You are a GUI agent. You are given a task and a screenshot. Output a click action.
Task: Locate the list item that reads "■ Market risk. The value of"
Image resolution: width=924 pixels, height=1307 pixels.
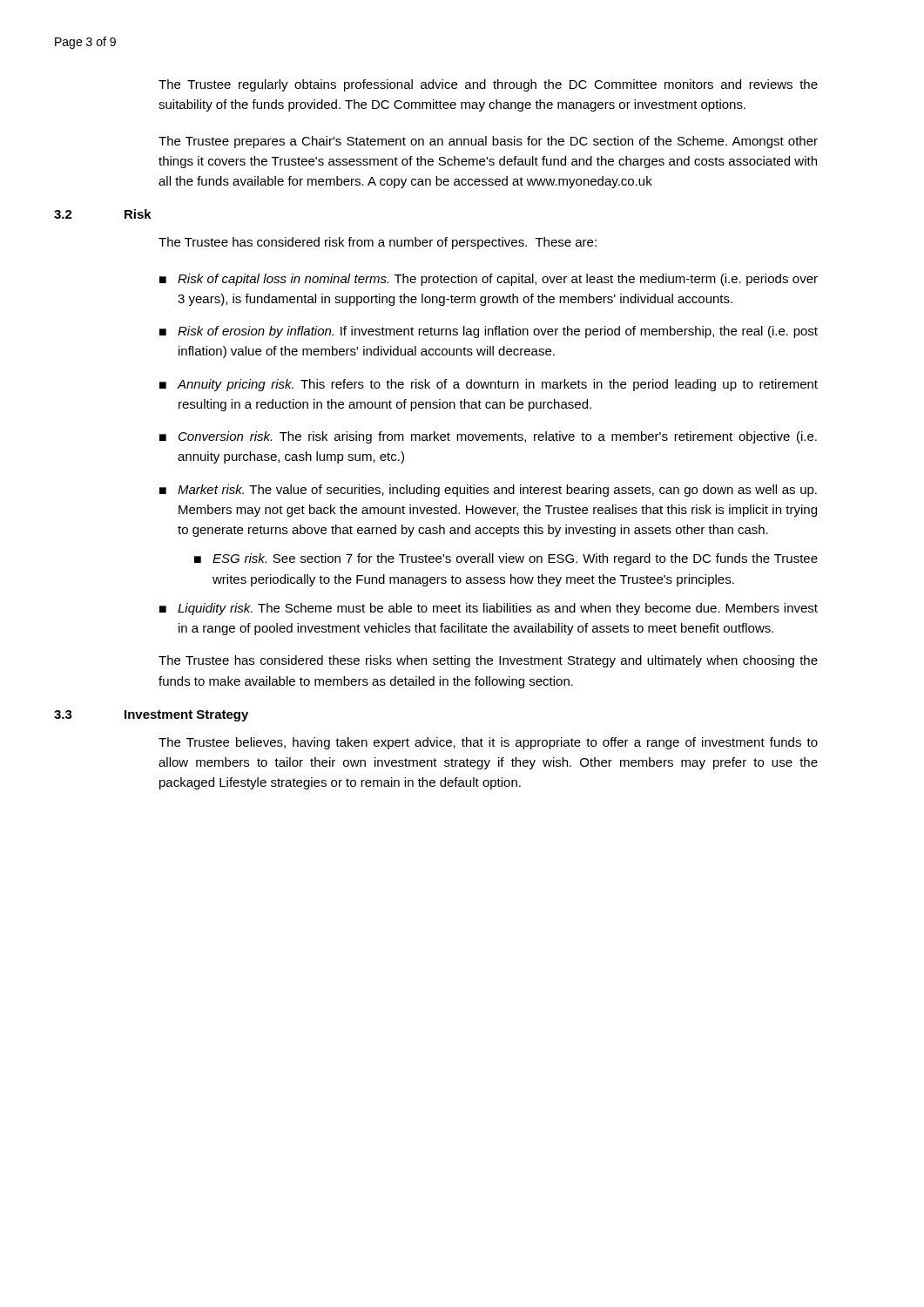(488, 509)
